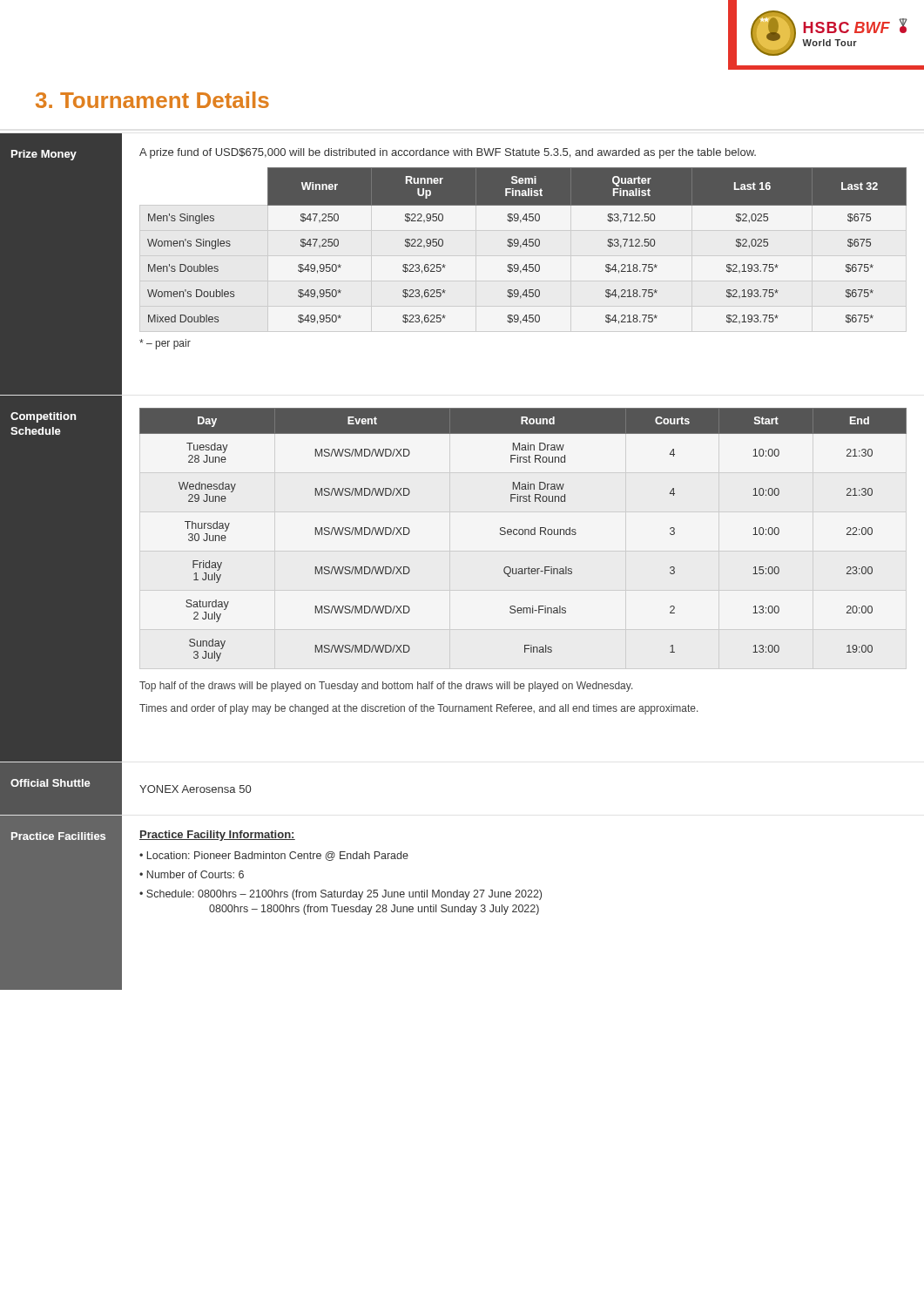
Task: Locate the block of text that opens with "0800hrs – 1800hrs (from Tuesday 28 June"
Action: point(374,909)
